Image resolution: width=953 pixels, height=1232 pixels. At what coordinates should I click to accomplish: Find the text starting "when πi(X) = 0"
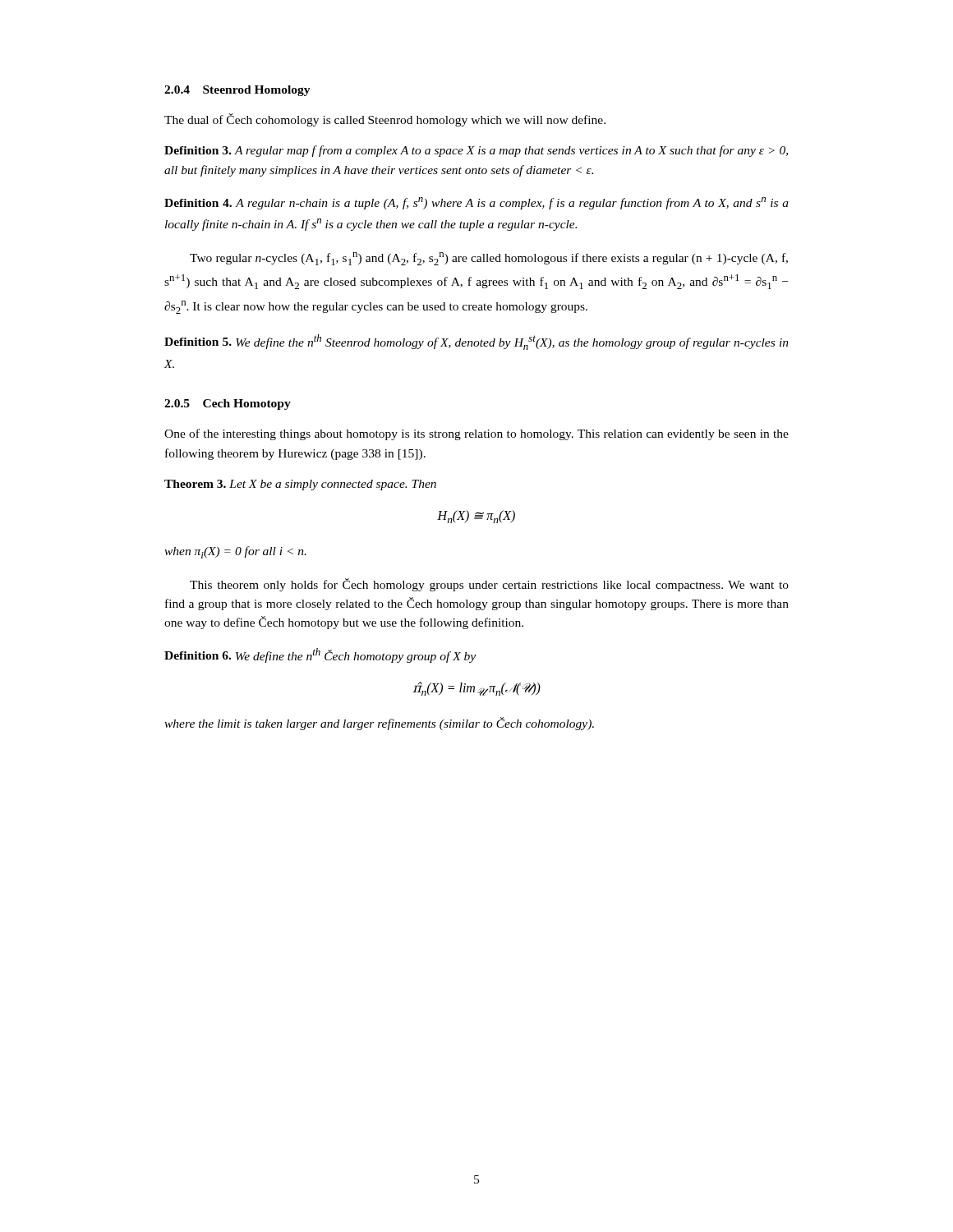click(236, 553)
